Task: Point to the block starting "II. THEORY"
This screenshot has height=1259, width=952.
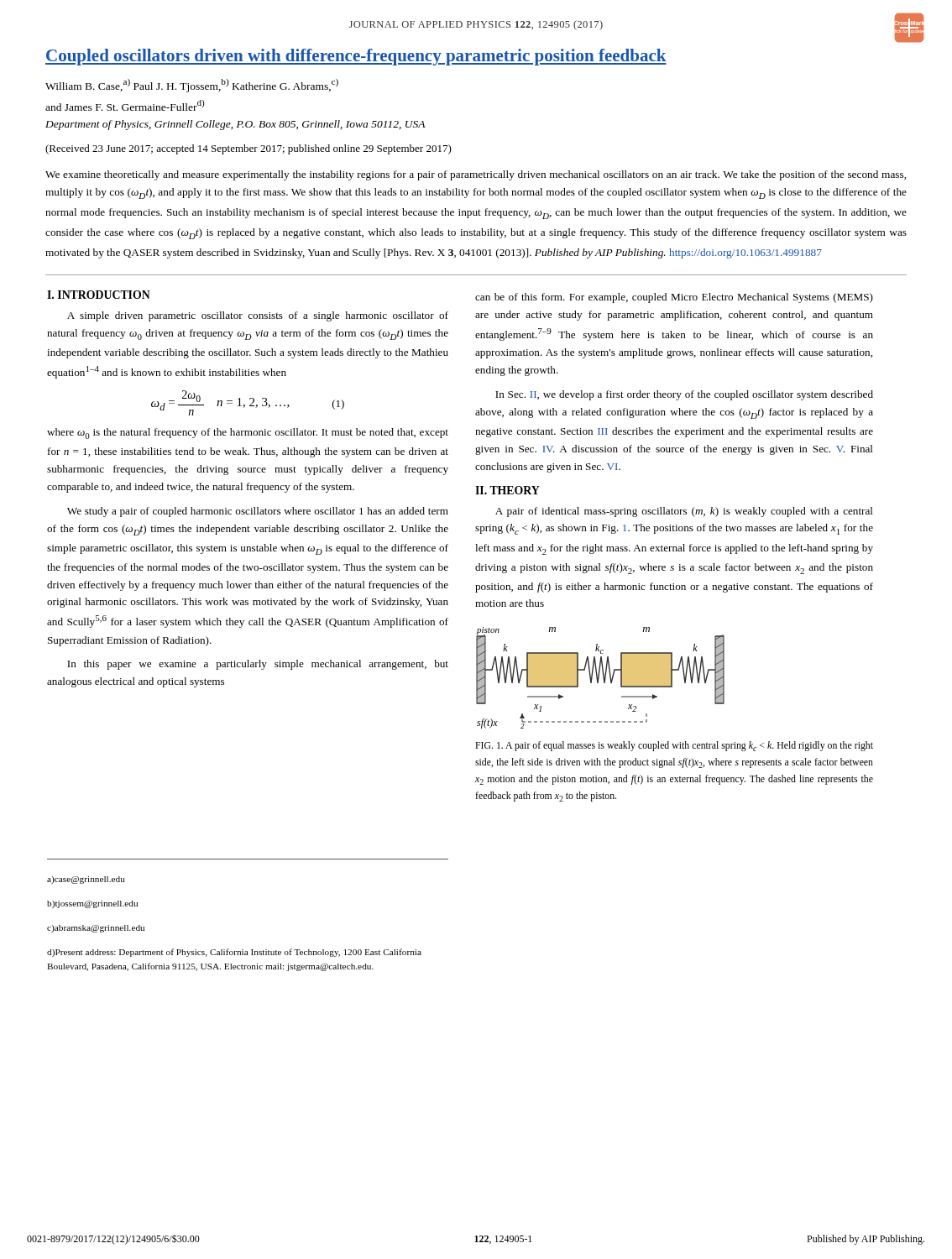Action: coord(507,490)
